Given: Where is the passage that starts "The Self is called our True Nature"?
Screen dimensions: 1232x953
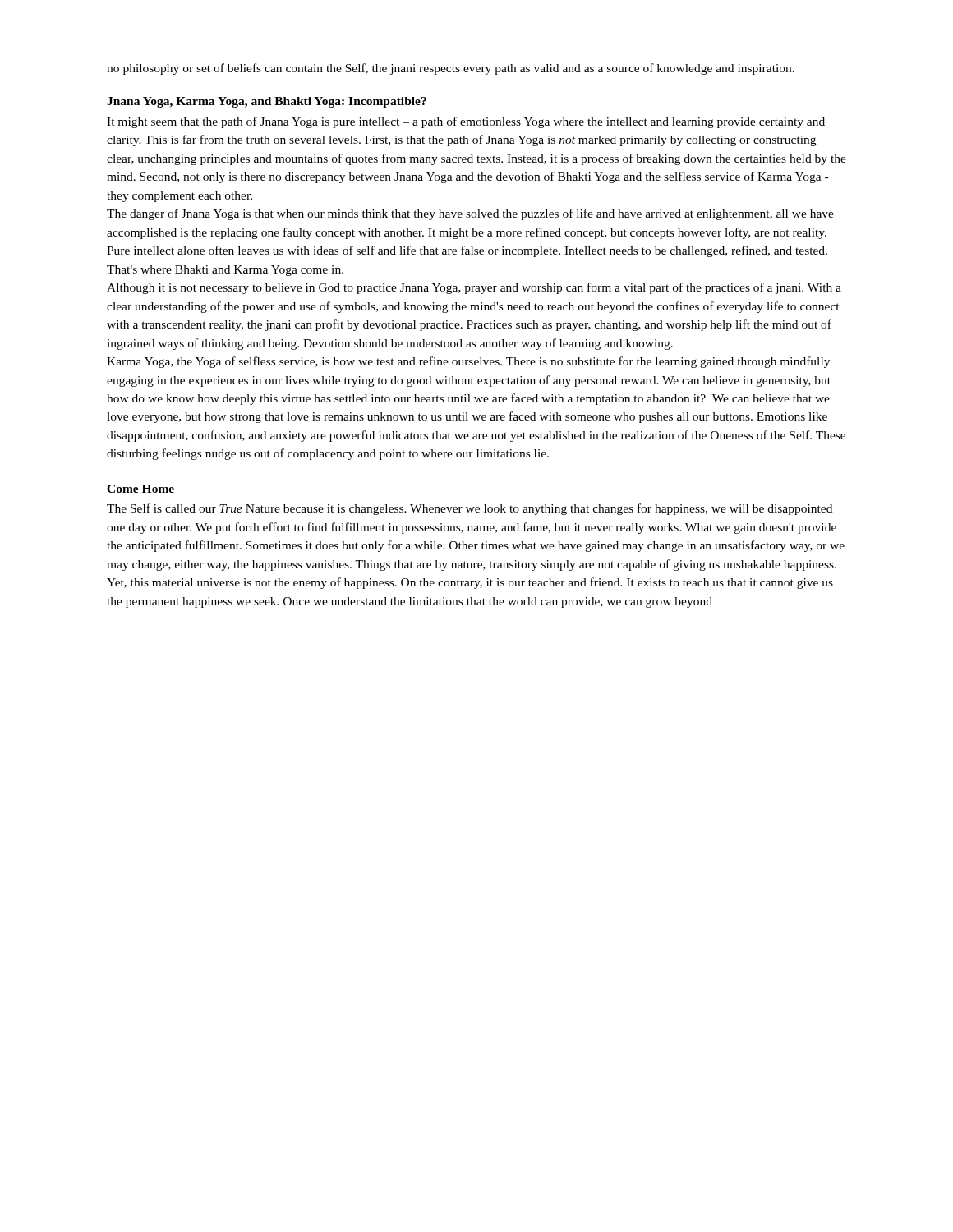Looking at the screenshot, I should 476,555.
